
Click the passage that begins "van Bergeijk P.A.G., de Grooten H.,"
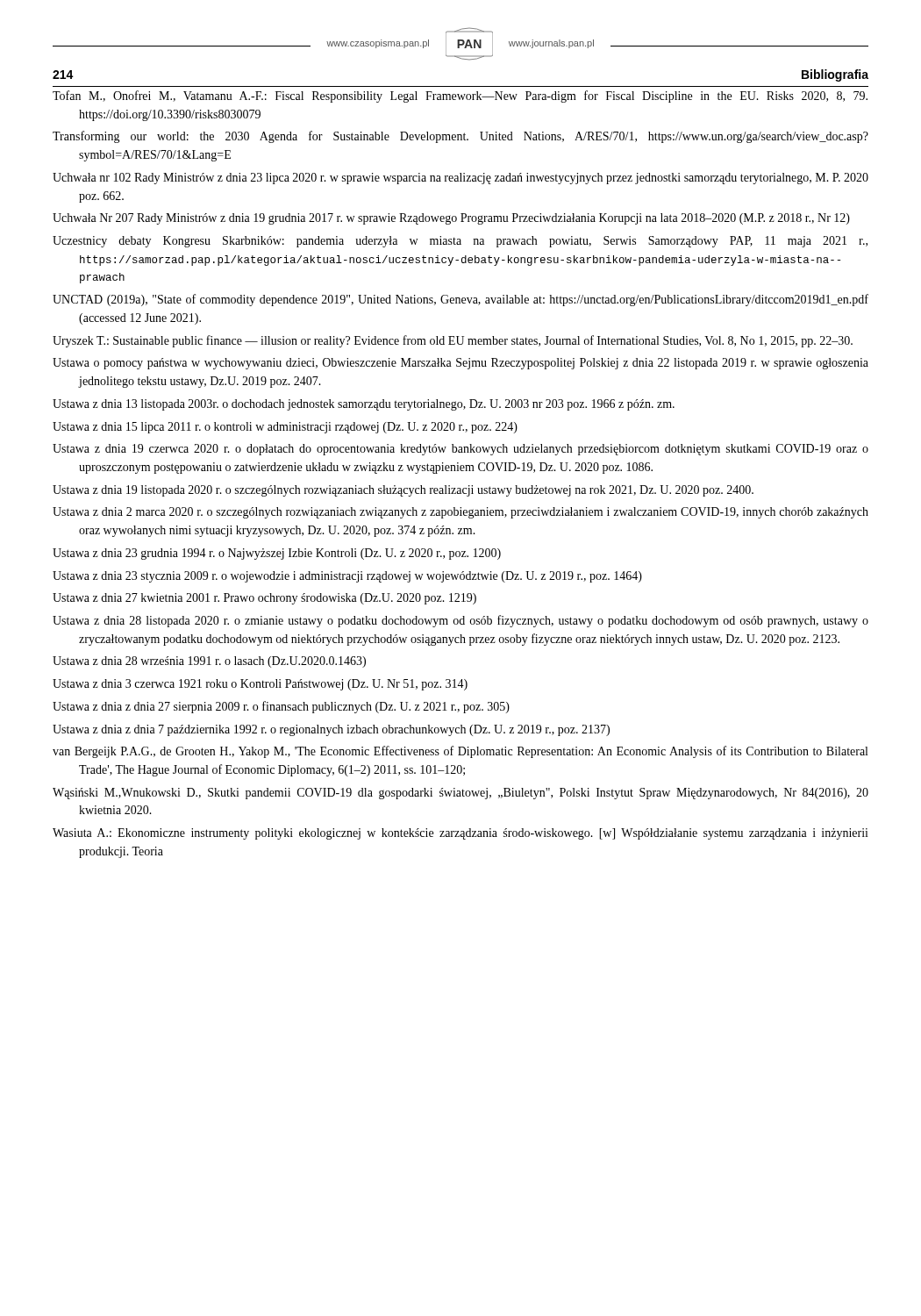pos(460,761)
